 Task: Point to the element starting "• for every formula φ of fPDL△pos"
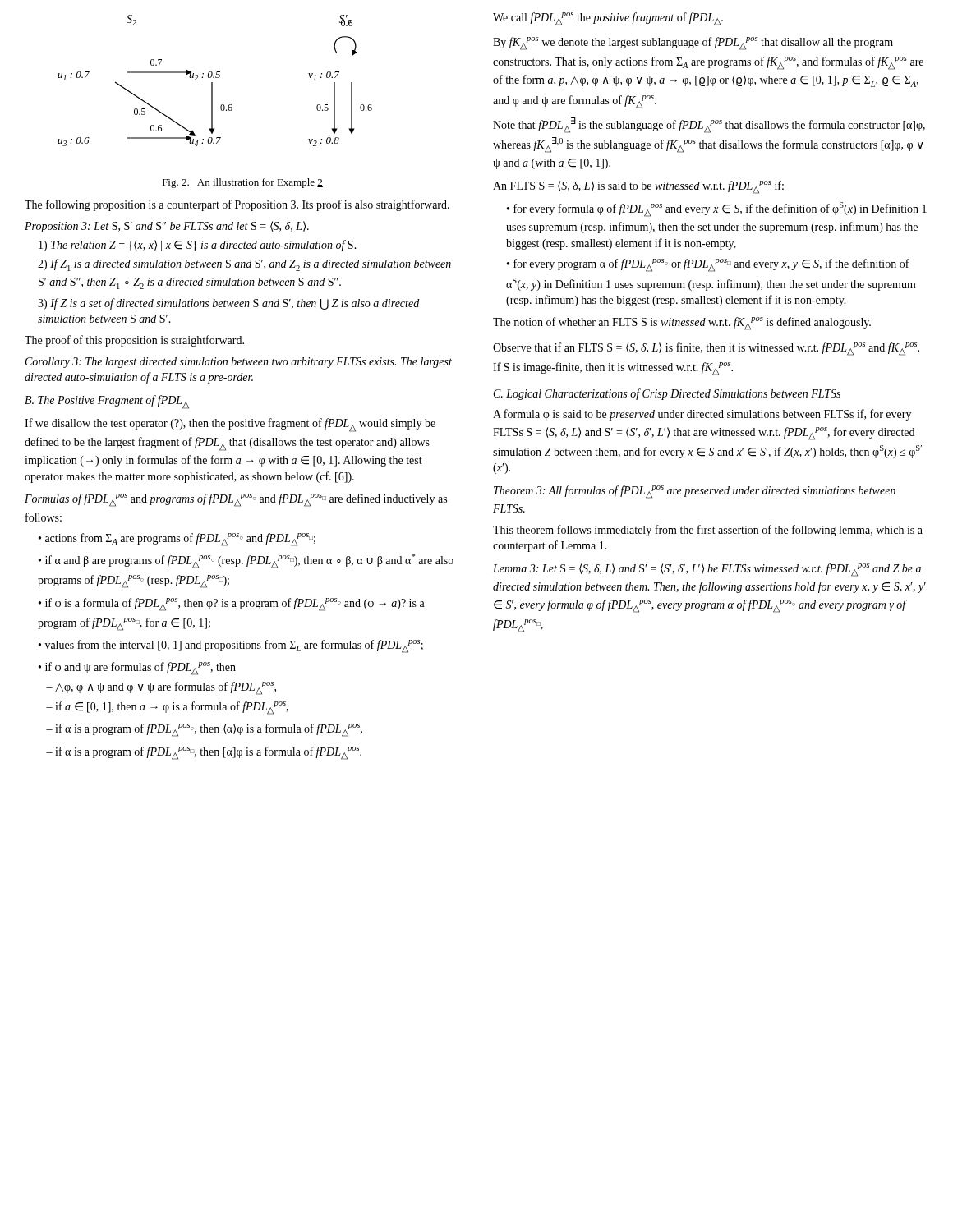pyautogui.click(x=717, y=225)
